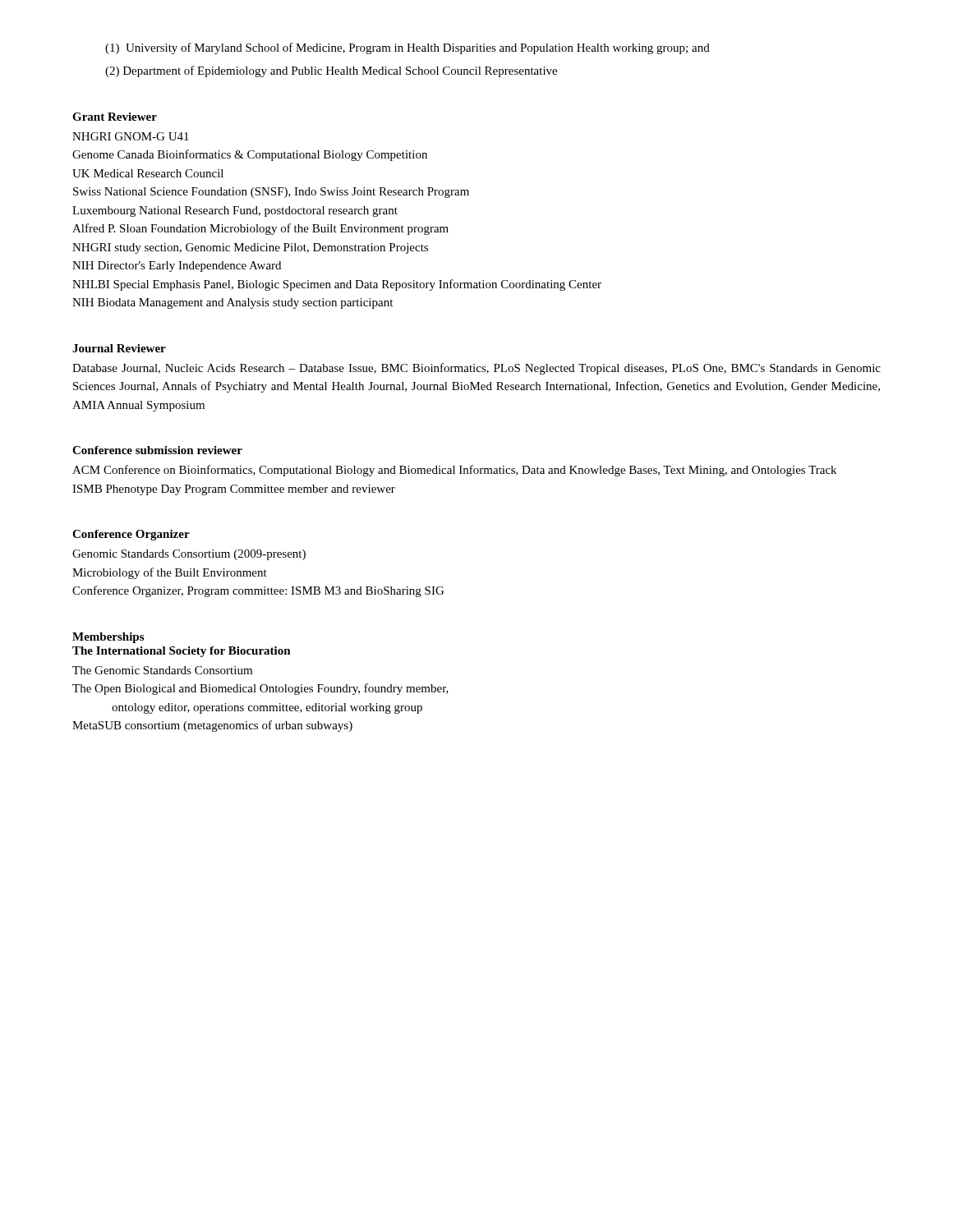
Task: Locate the element starting "Conference Organizer"
Action: (x=131, y=534)
